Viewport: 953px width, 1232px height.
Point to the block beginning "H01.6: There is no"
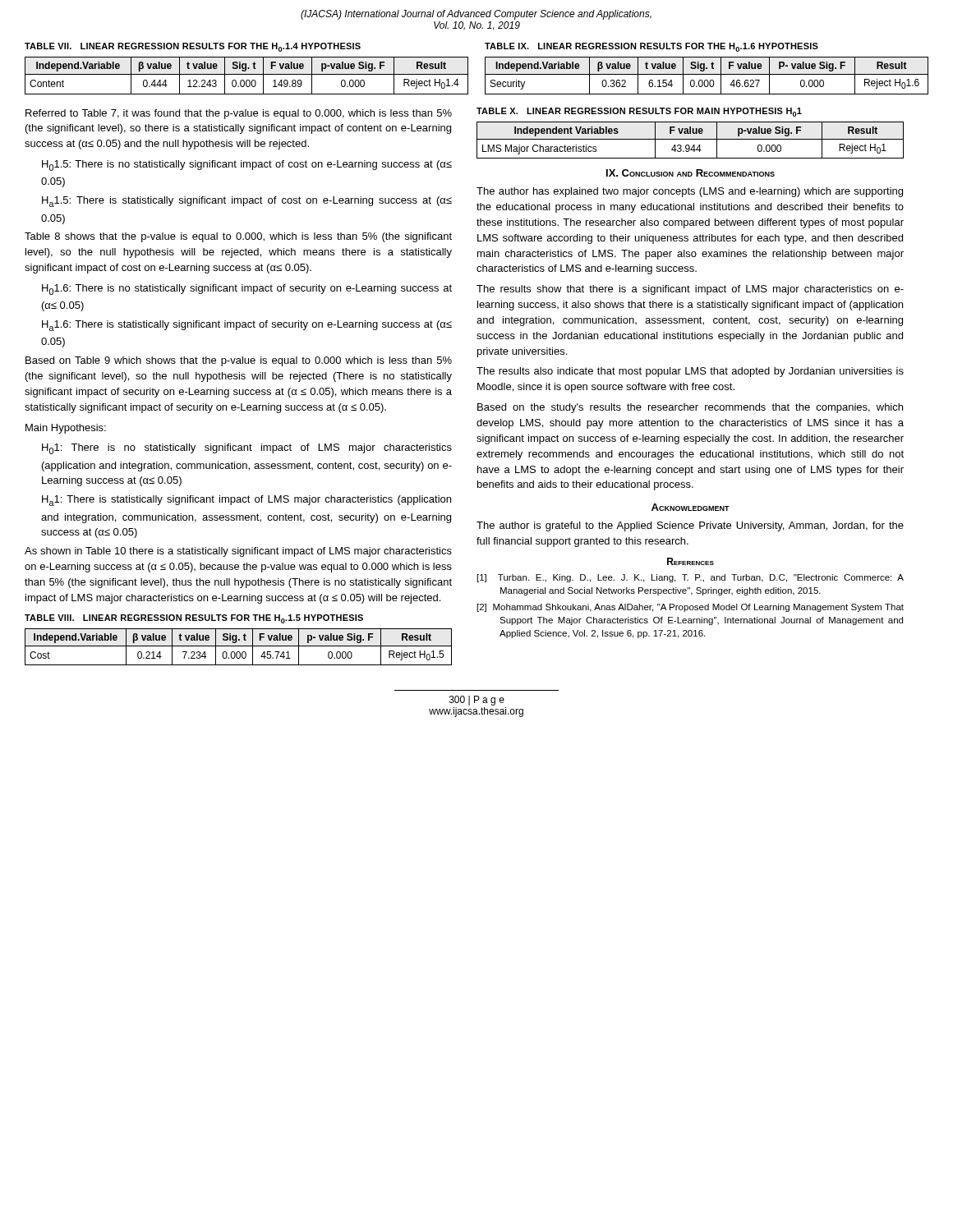pos(246,297)
